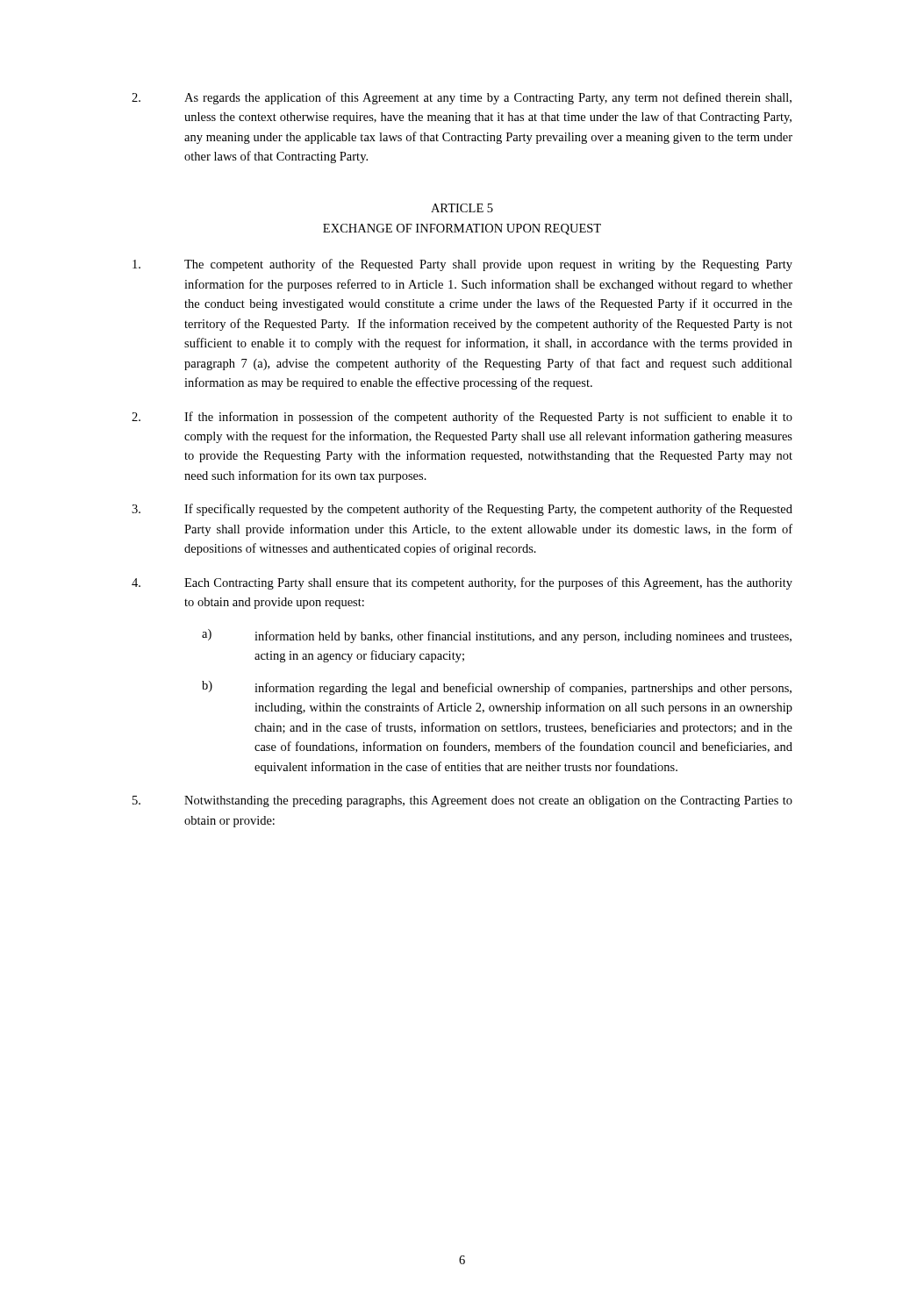Select the text block that says "The competent authority of the Requested Party shall"

click(462, 324)
